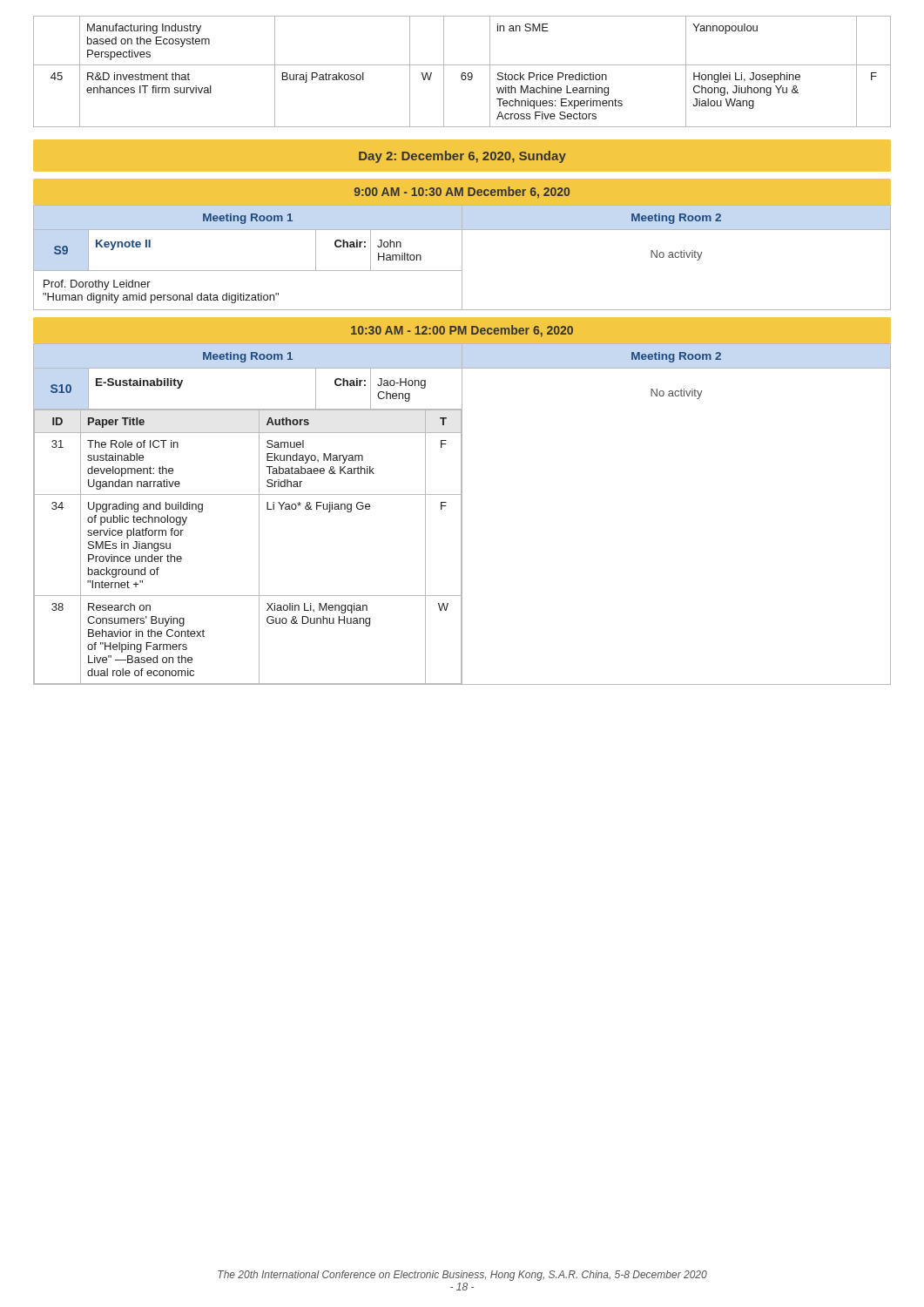Find the table that mentions "Manufacturing Industry based"
Image resolution: width=924 pixels, height=1307 pixels.
462,71
